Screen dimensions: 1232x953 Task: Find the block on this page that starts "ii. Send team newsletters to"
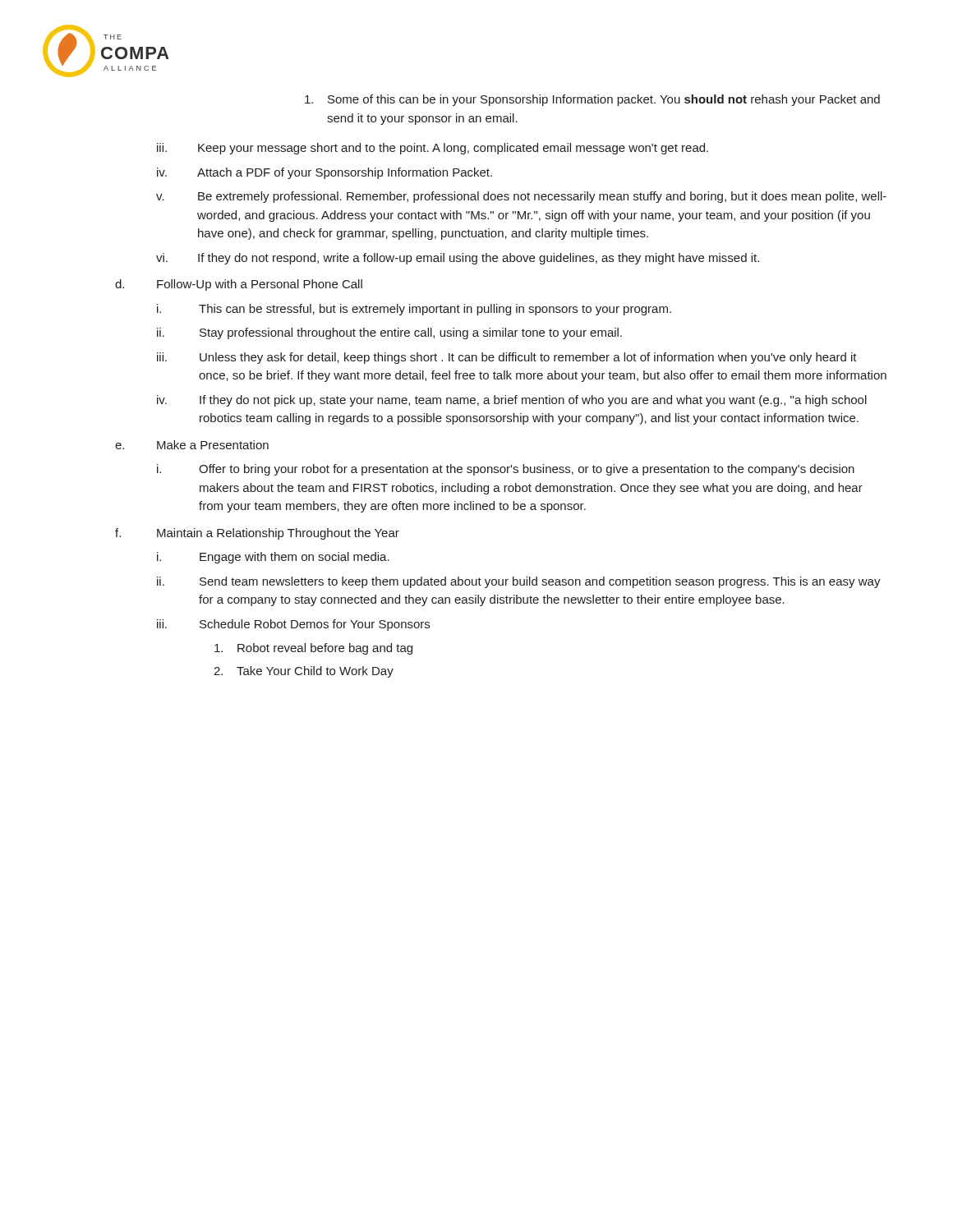[485, 590]
